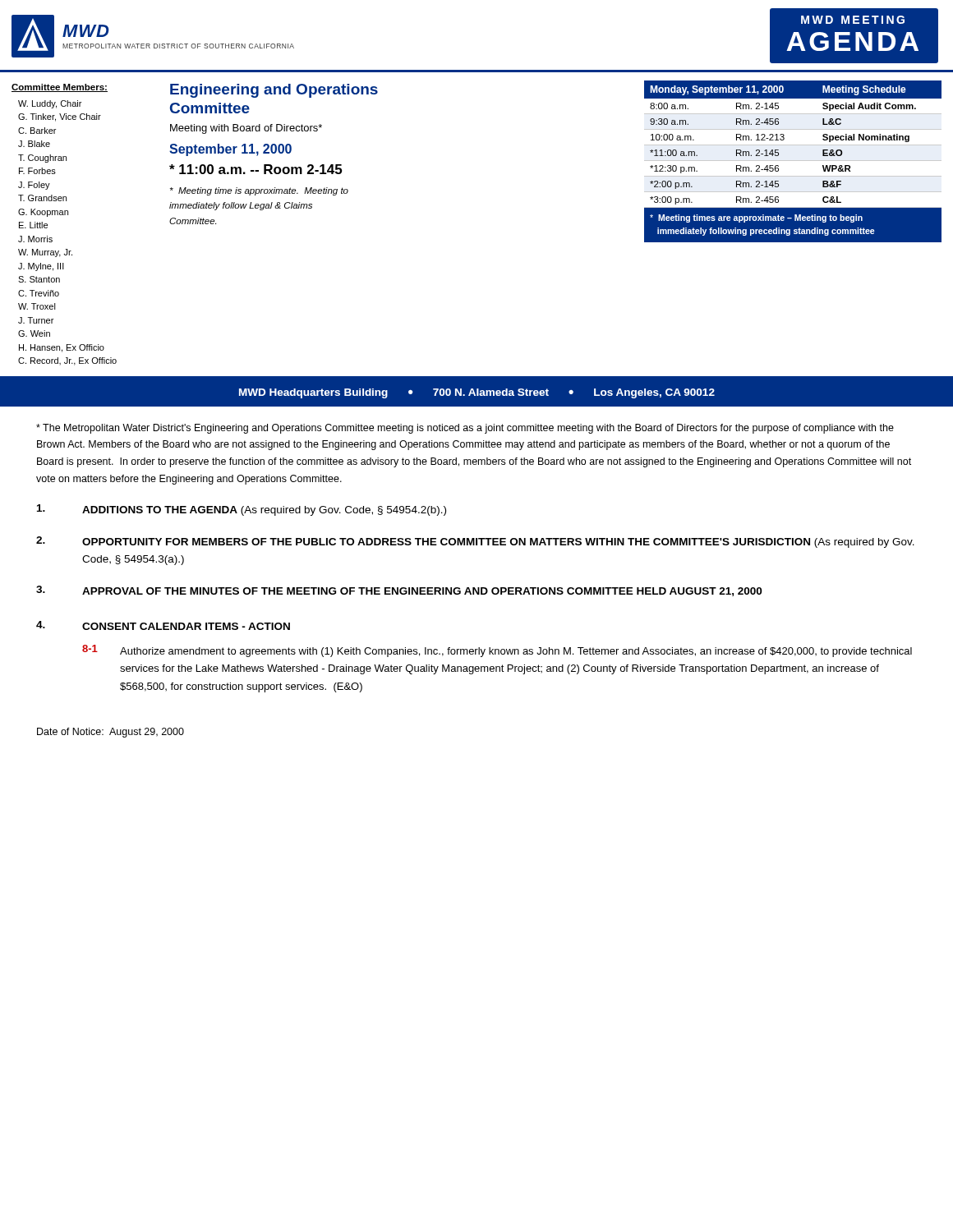Locate the text block starting "8-1 Authorize amendment to agreements with (1)"
This screenshot has width=953, height=1232.
coord(500,668)
